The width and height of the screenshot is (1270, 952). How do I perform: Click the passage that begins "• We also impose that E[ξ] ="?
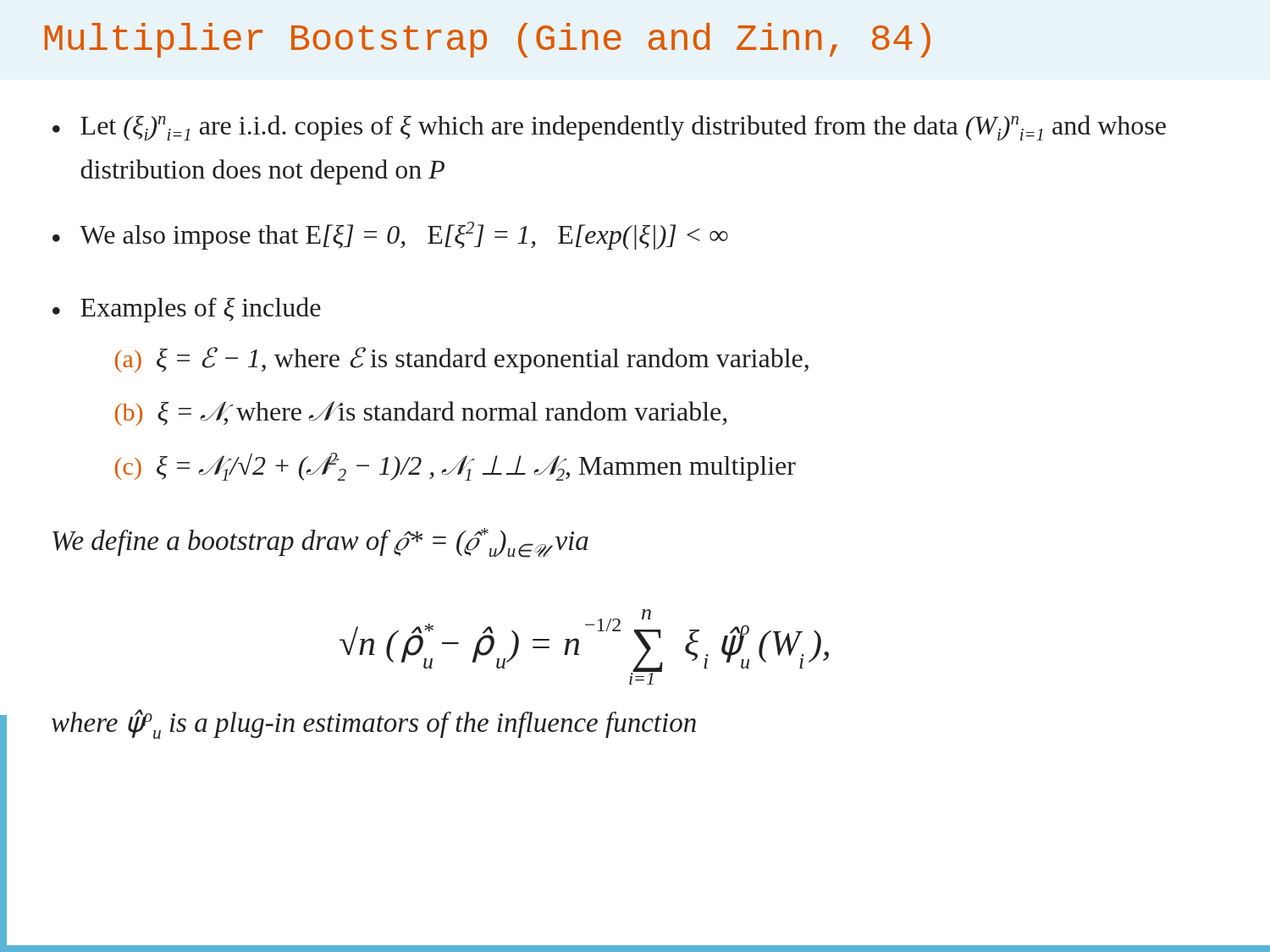[x=390, y=239]
